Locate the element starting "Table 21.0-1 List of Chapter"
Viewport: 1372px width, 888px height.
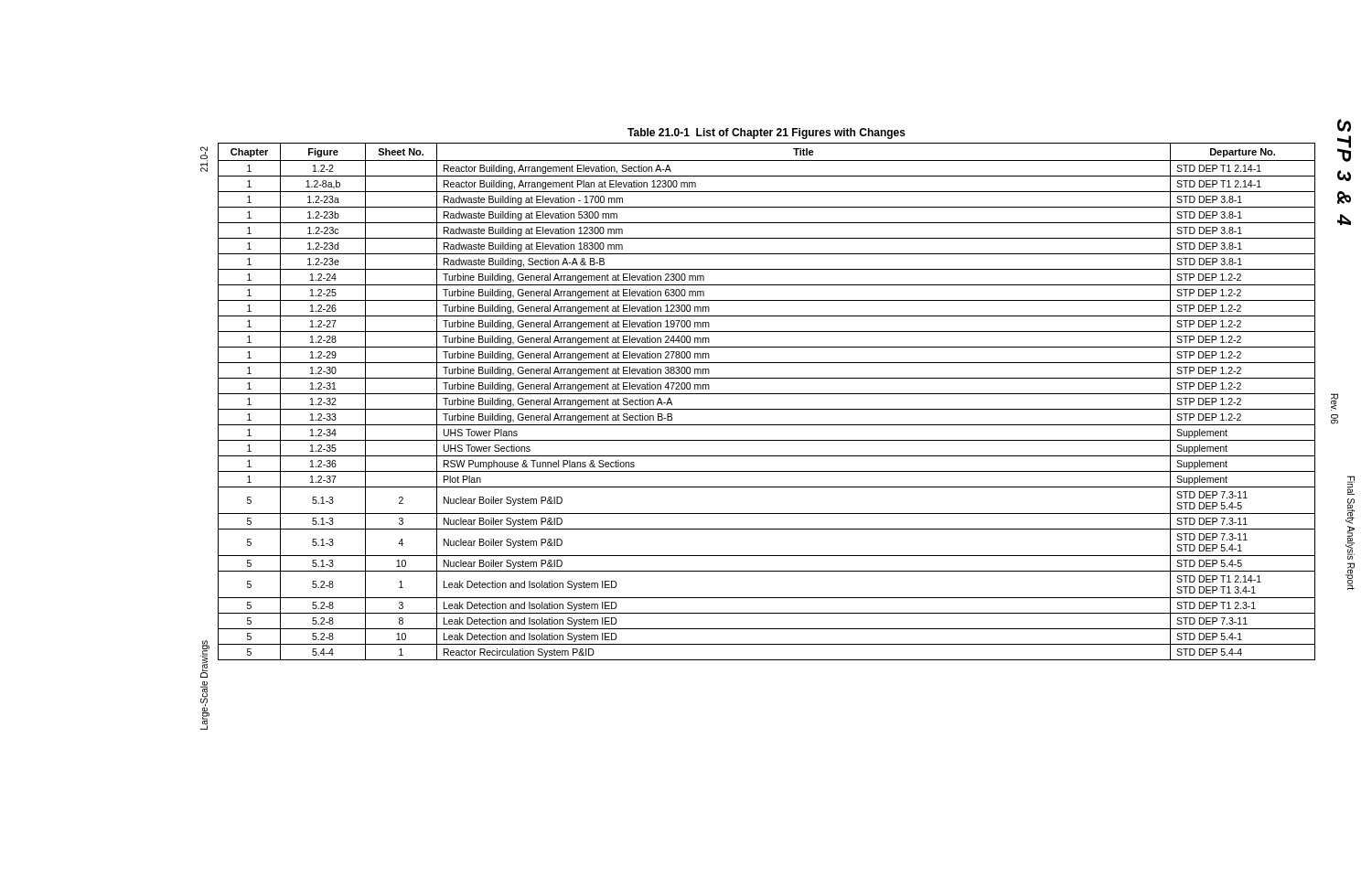[766, 133]
